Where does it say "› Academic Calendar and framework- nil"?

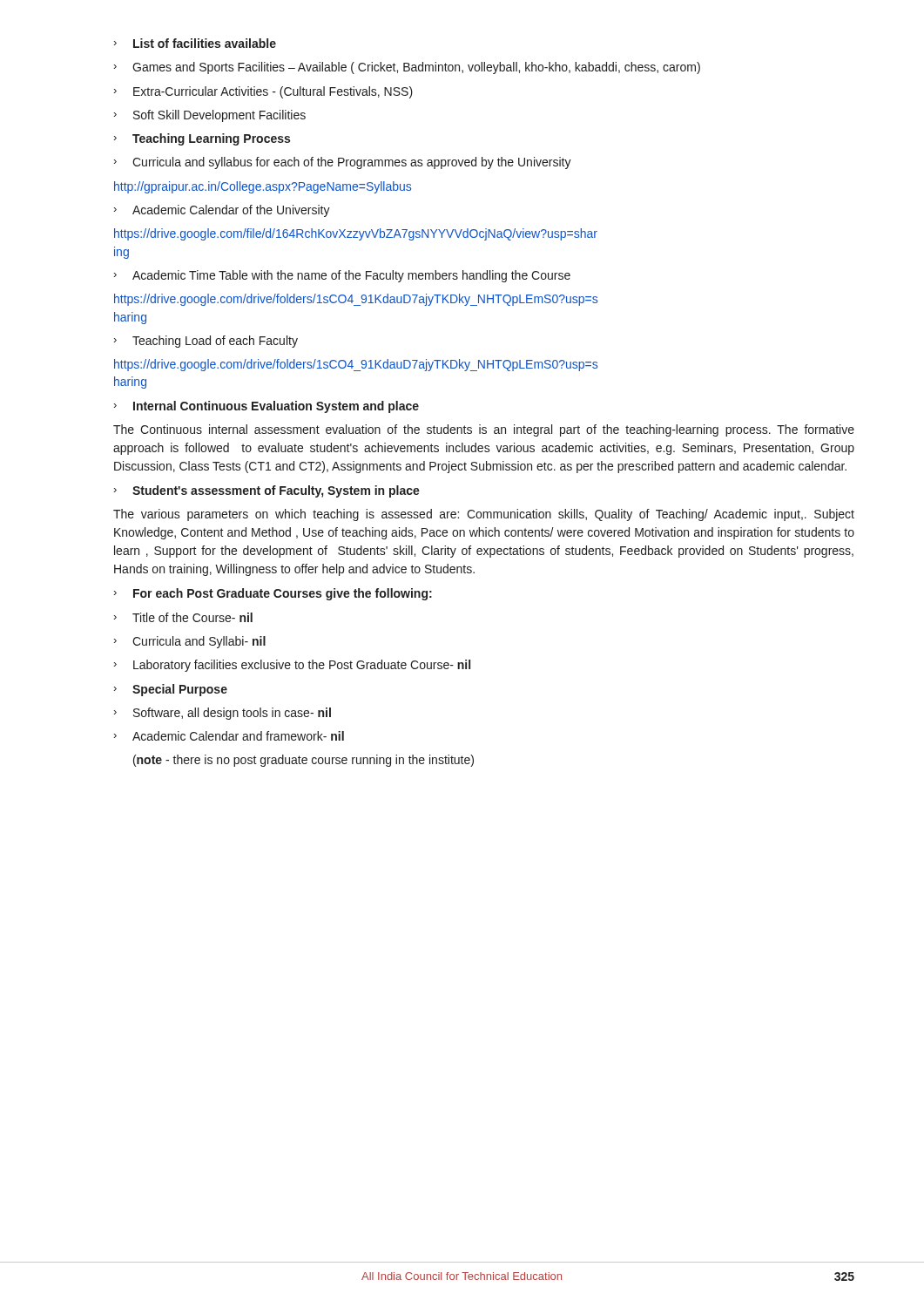coord(229,736)
